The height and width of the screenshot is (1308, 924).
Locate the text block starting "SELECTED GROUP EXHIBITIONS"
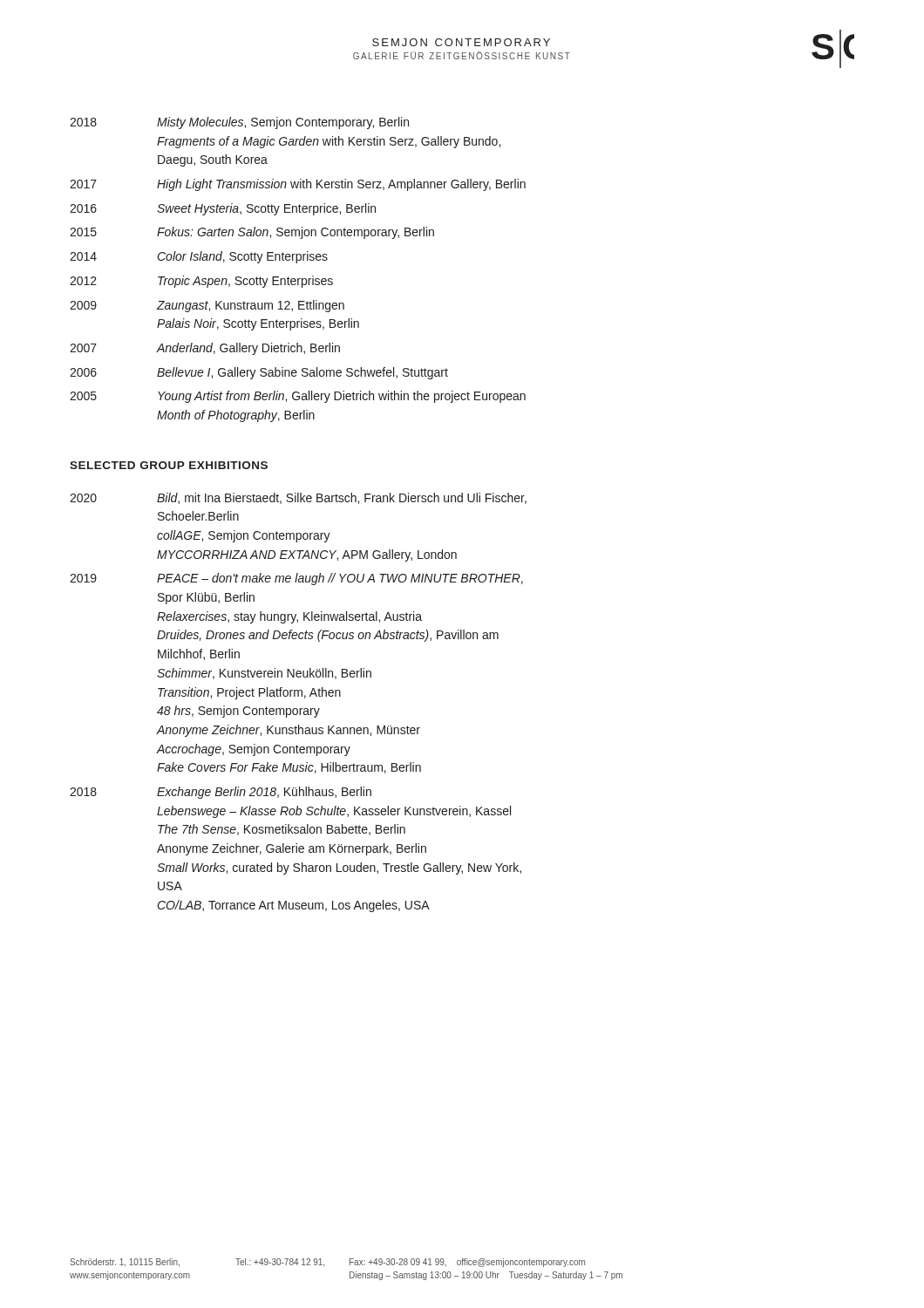(169, 465)
